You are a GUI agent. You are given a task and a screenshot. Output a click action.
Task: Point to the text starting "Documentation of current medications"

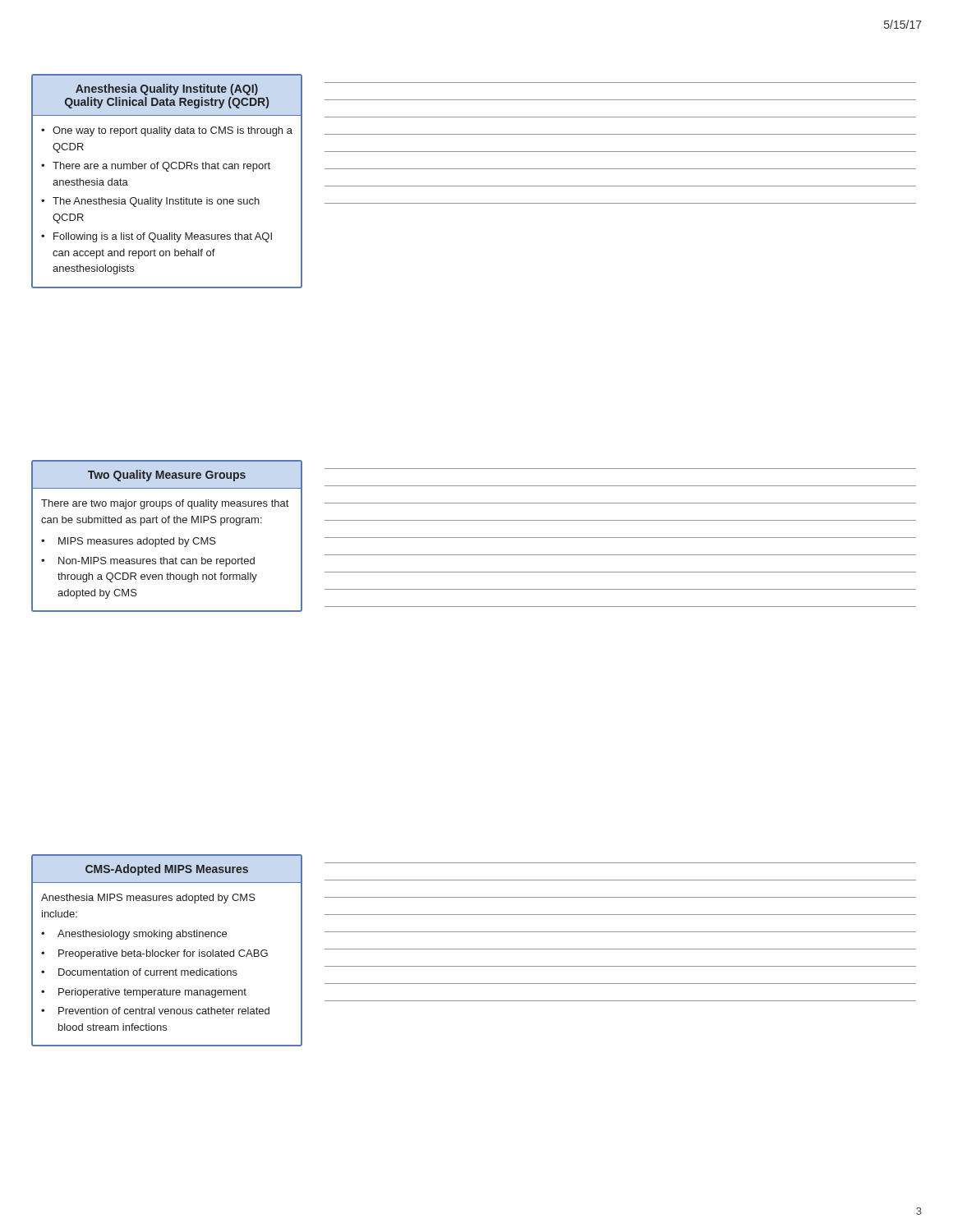[147, 972]
